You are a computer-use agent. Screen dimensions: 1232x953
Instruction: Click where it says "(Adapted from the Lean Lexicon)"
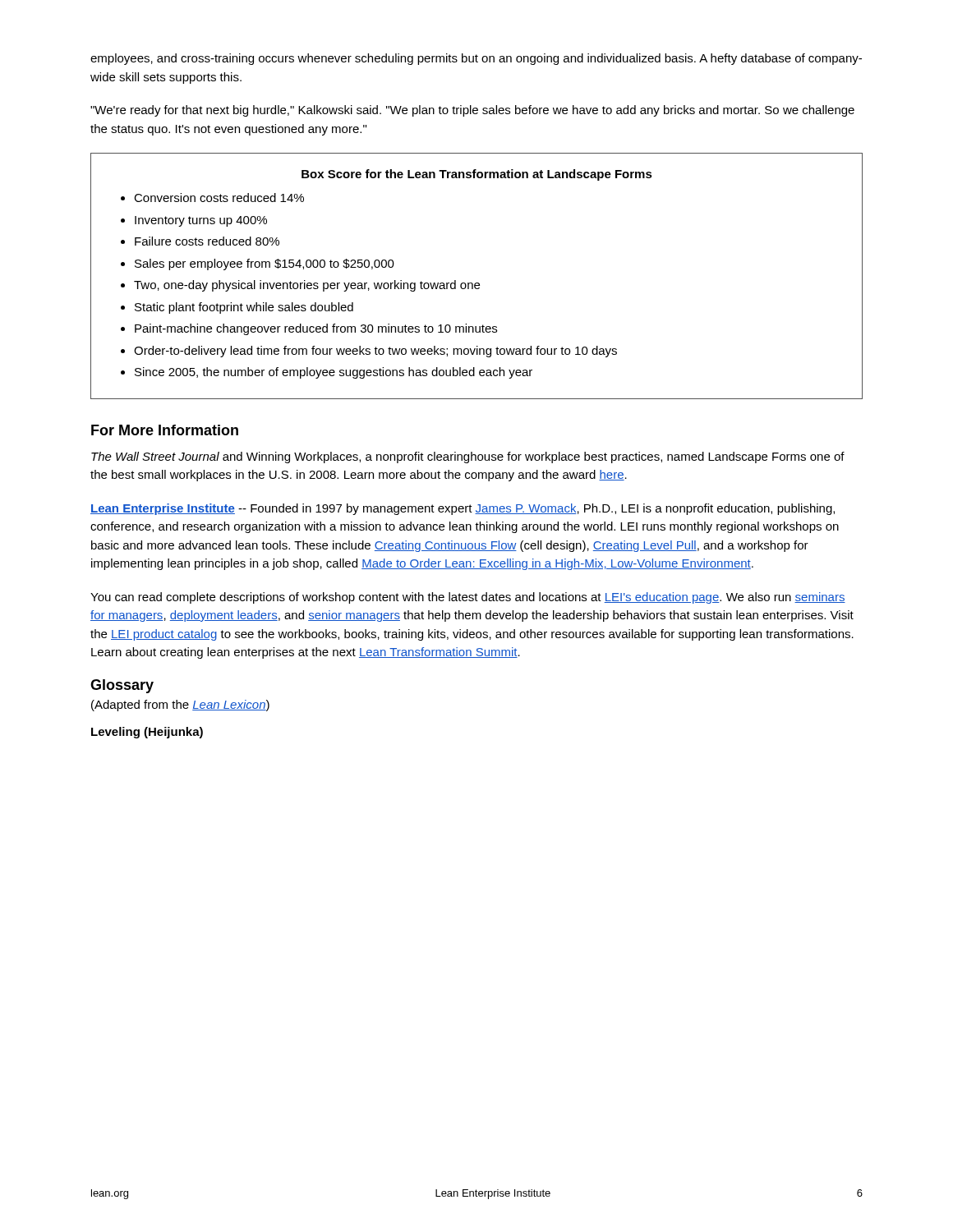point(180,704)
